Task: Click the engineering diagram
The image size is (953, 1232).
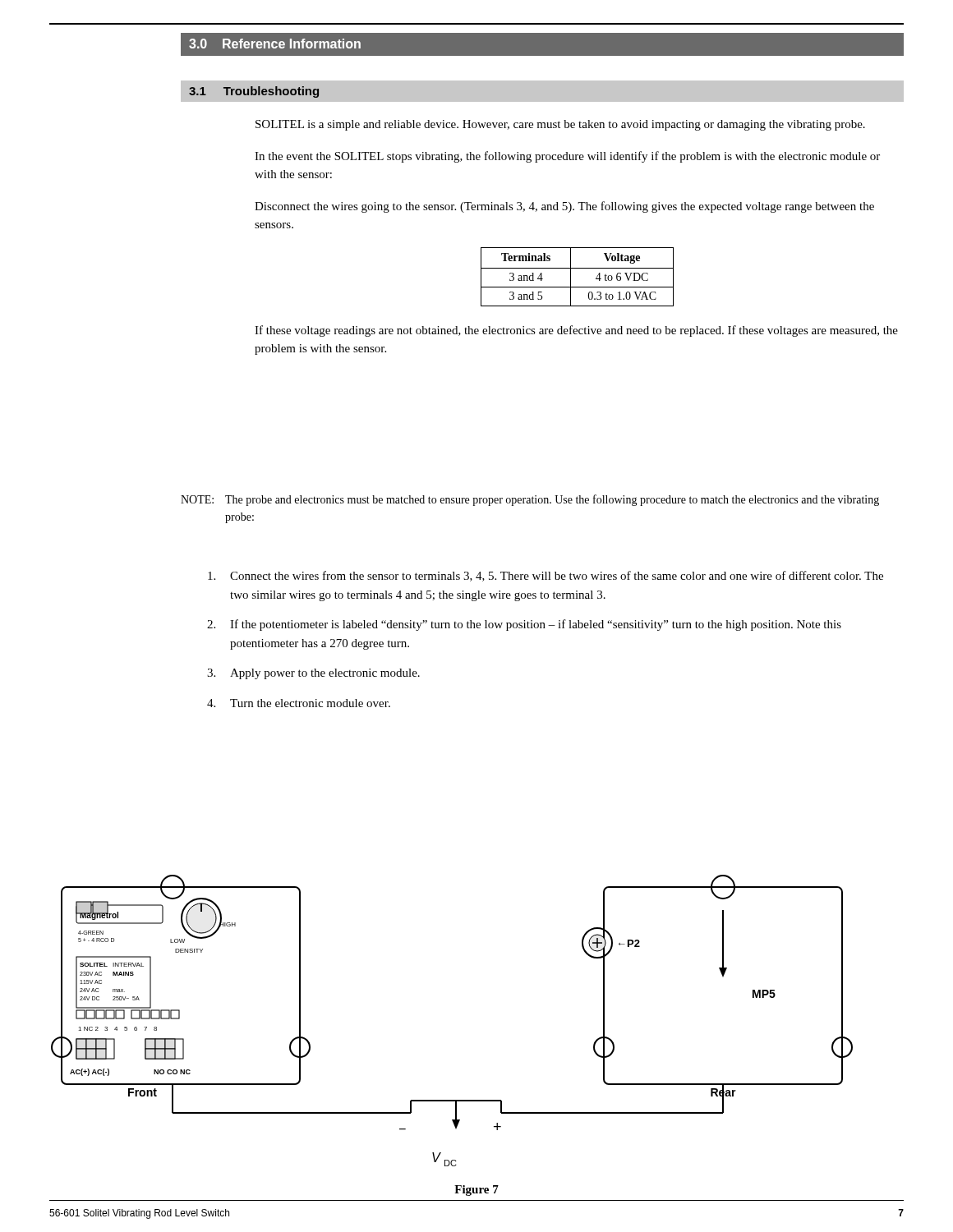Action: coord(476,1034)
